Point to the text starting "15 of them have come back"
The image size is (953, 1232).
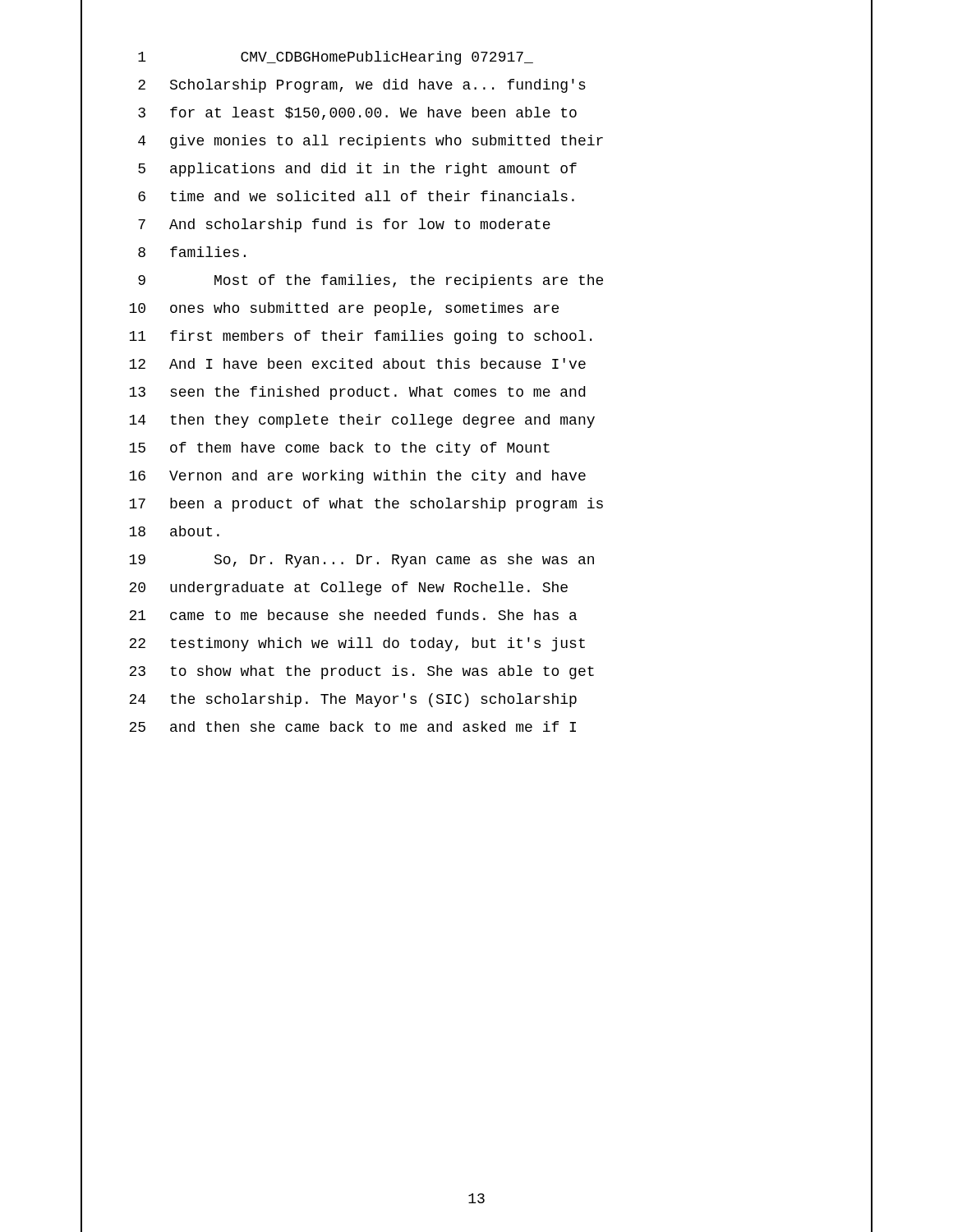click(476, 448)
